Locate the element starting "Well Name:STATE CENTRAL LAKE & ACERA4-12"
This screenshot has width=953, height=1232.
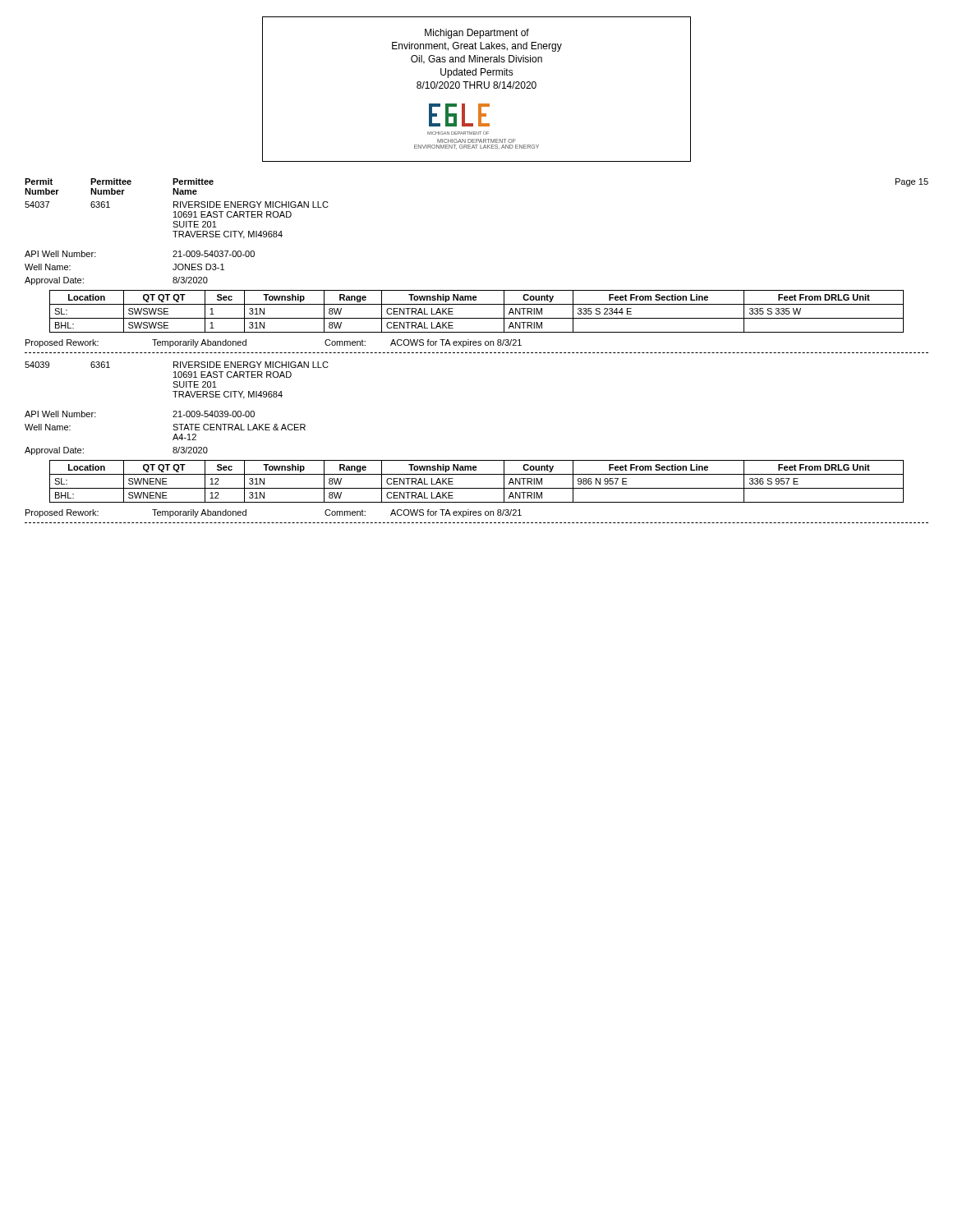pos(165,432)
